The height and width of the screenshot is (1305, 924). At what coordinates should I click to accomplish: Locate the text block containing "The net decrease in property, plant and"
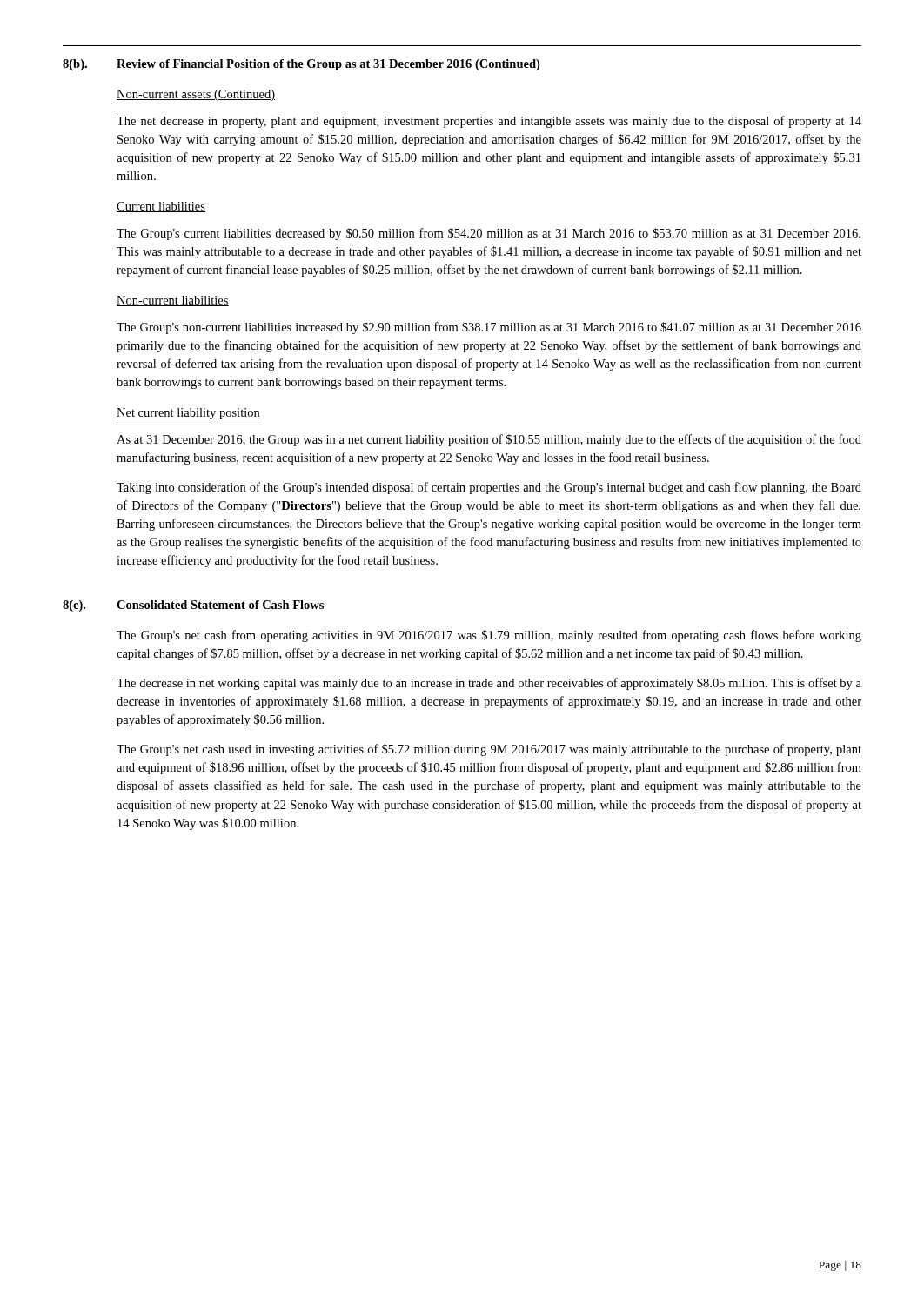pyautogui.click(x=489, y=148)
